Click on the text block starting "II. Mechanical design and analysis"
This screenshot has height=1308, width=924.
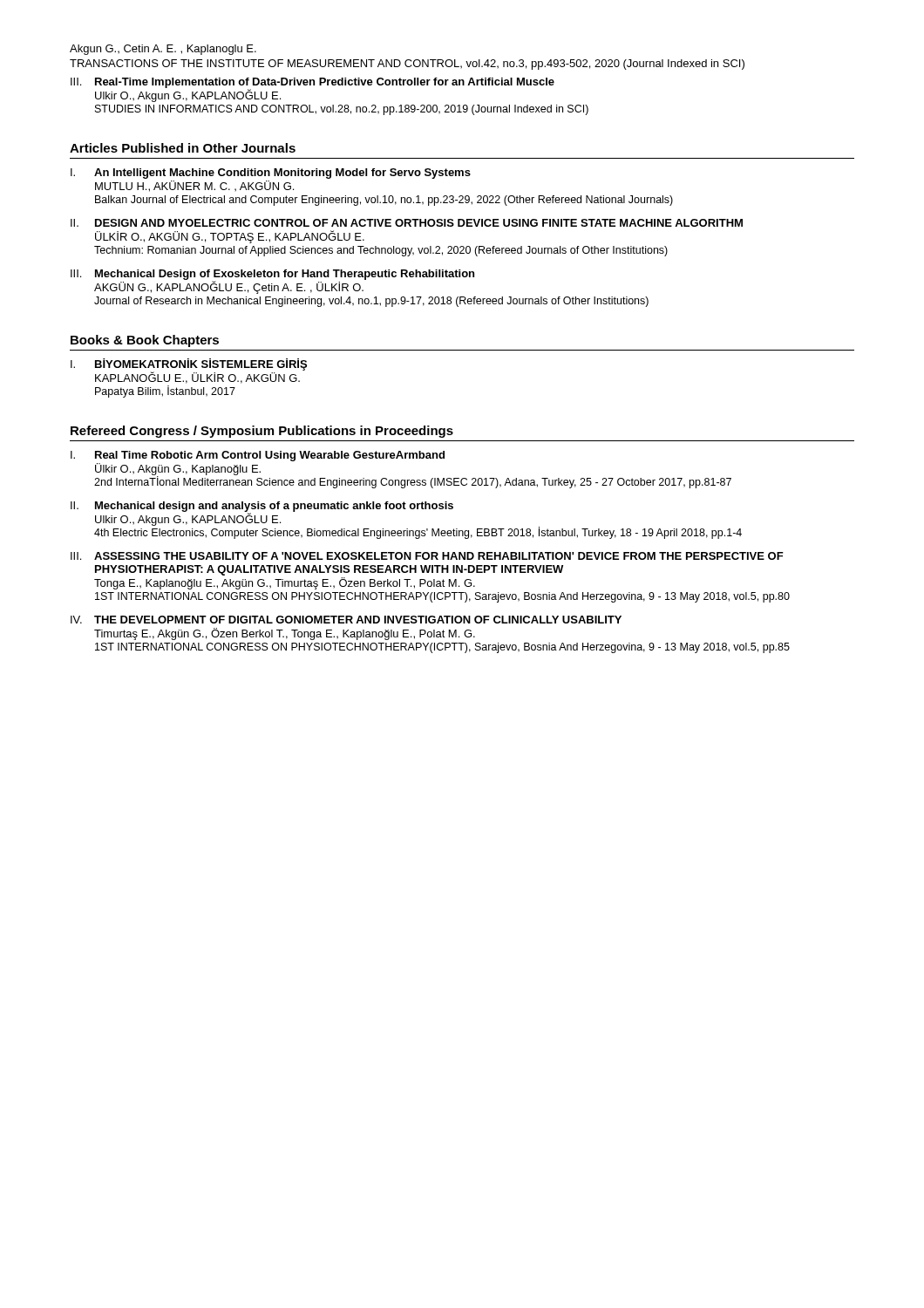tap(462, 519)
